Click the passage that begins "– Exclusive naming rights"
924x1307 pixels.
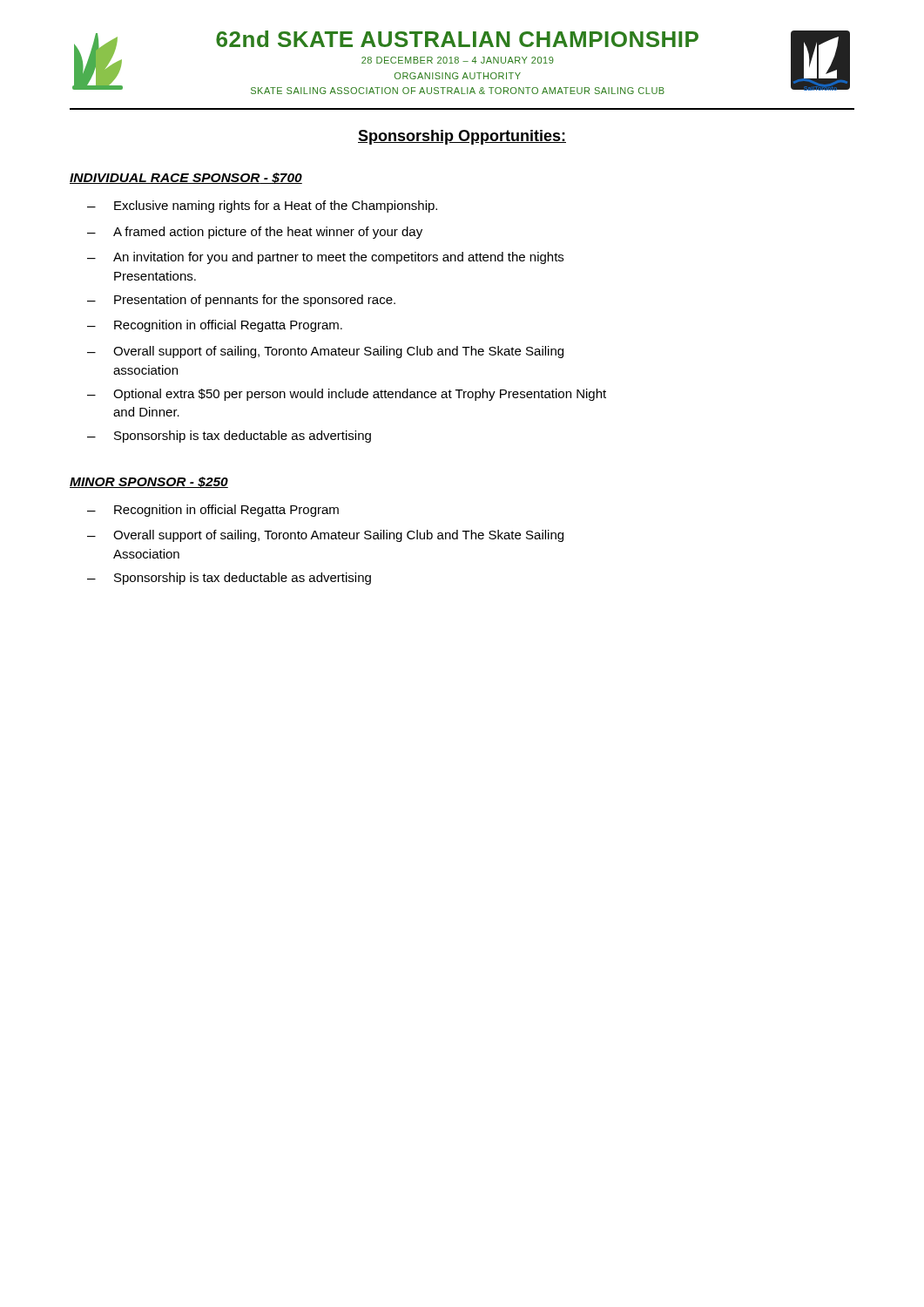click(x=262, y=207)
